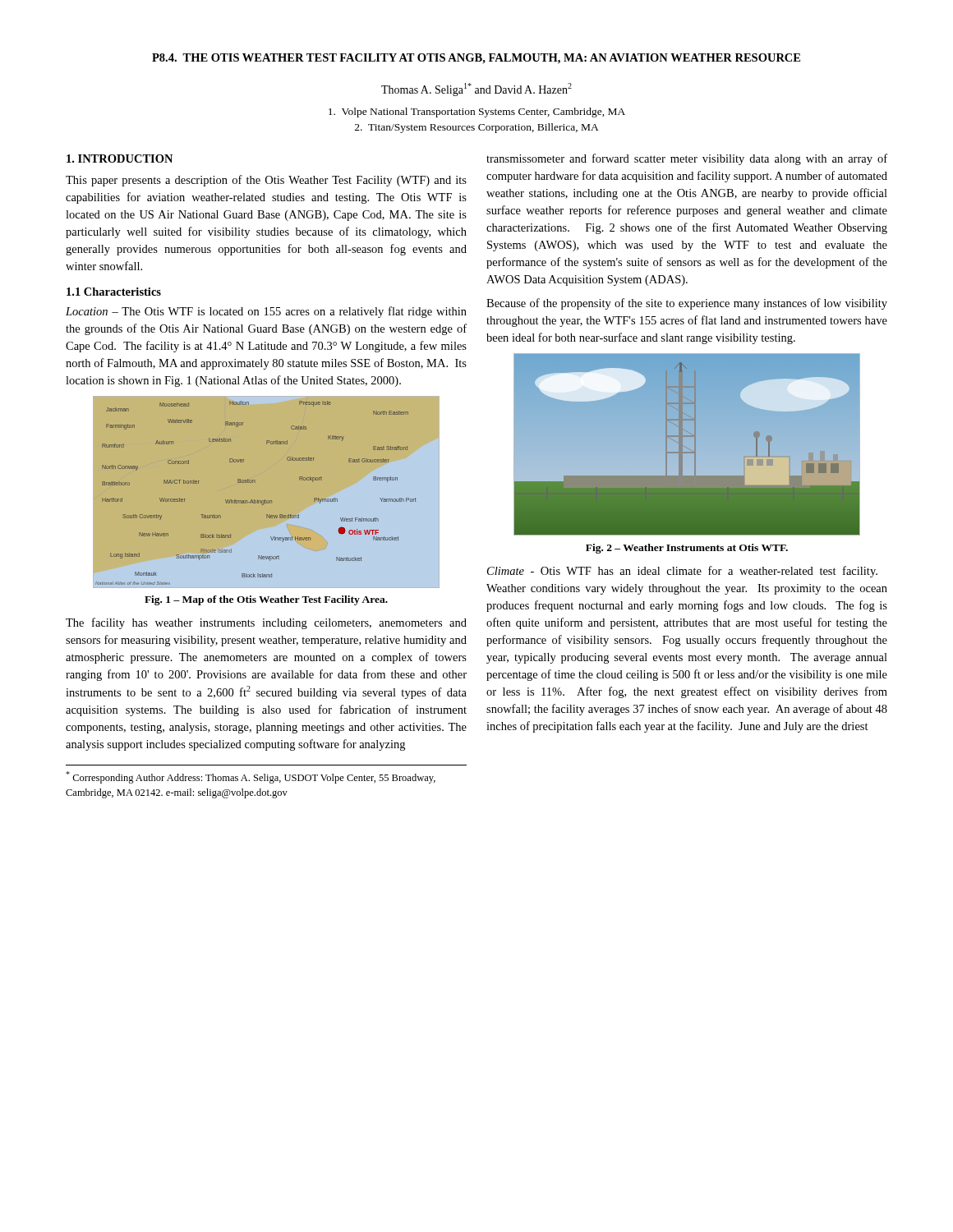953x1232 pixels.
Task: Where is the passage that starts "This paper presents"?
Action: [x=266, y=223]
